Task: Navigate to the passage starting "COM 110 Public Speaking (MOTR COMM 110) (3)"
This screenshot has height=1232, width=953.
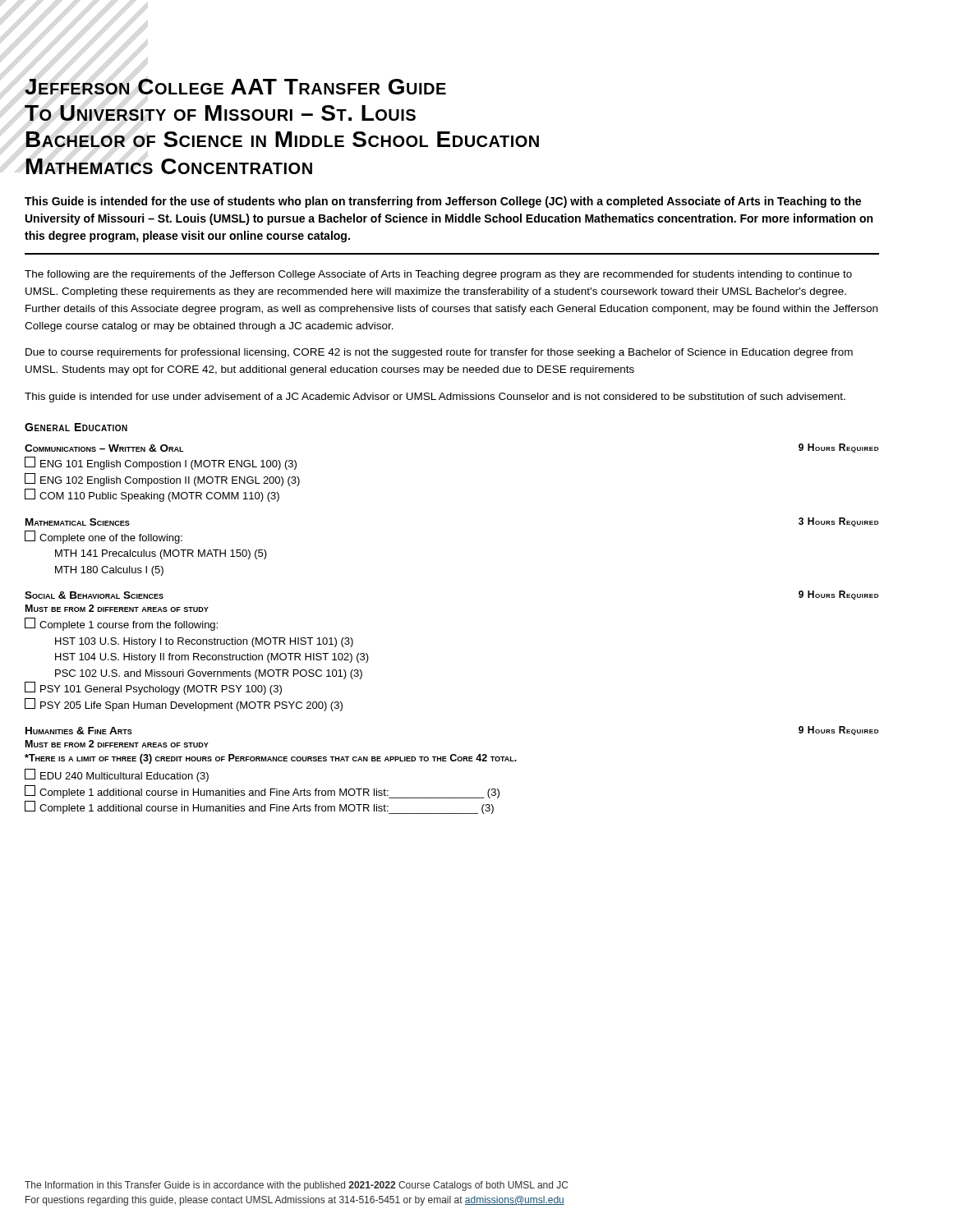Action: tap(152, 496)
